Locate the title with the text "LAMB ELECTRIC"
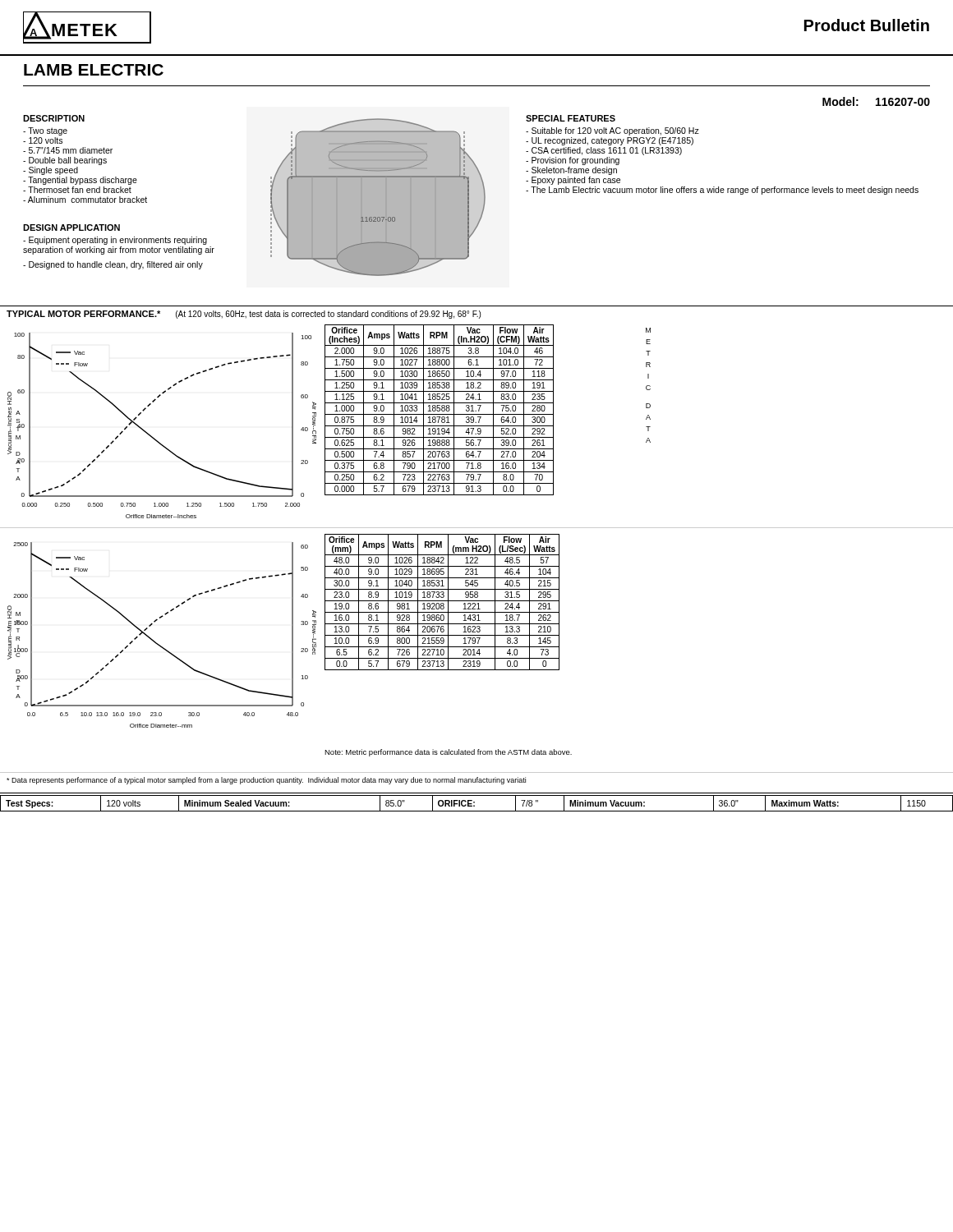Screen dimensions: 1232x953 pos(93,69)
